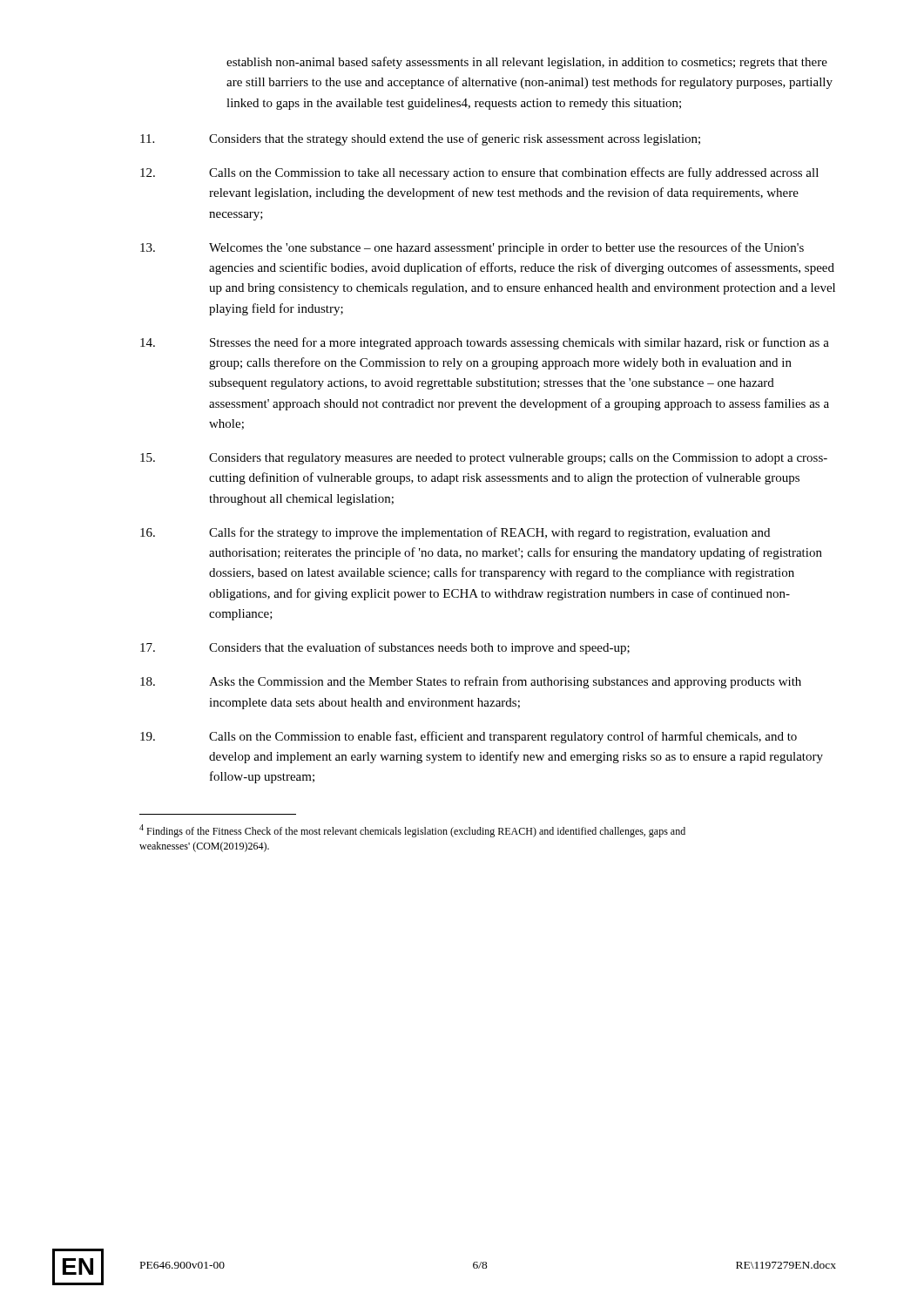
Task: Navigate to the text block starting "13. Welcomes the"
Action: point(488,278)
